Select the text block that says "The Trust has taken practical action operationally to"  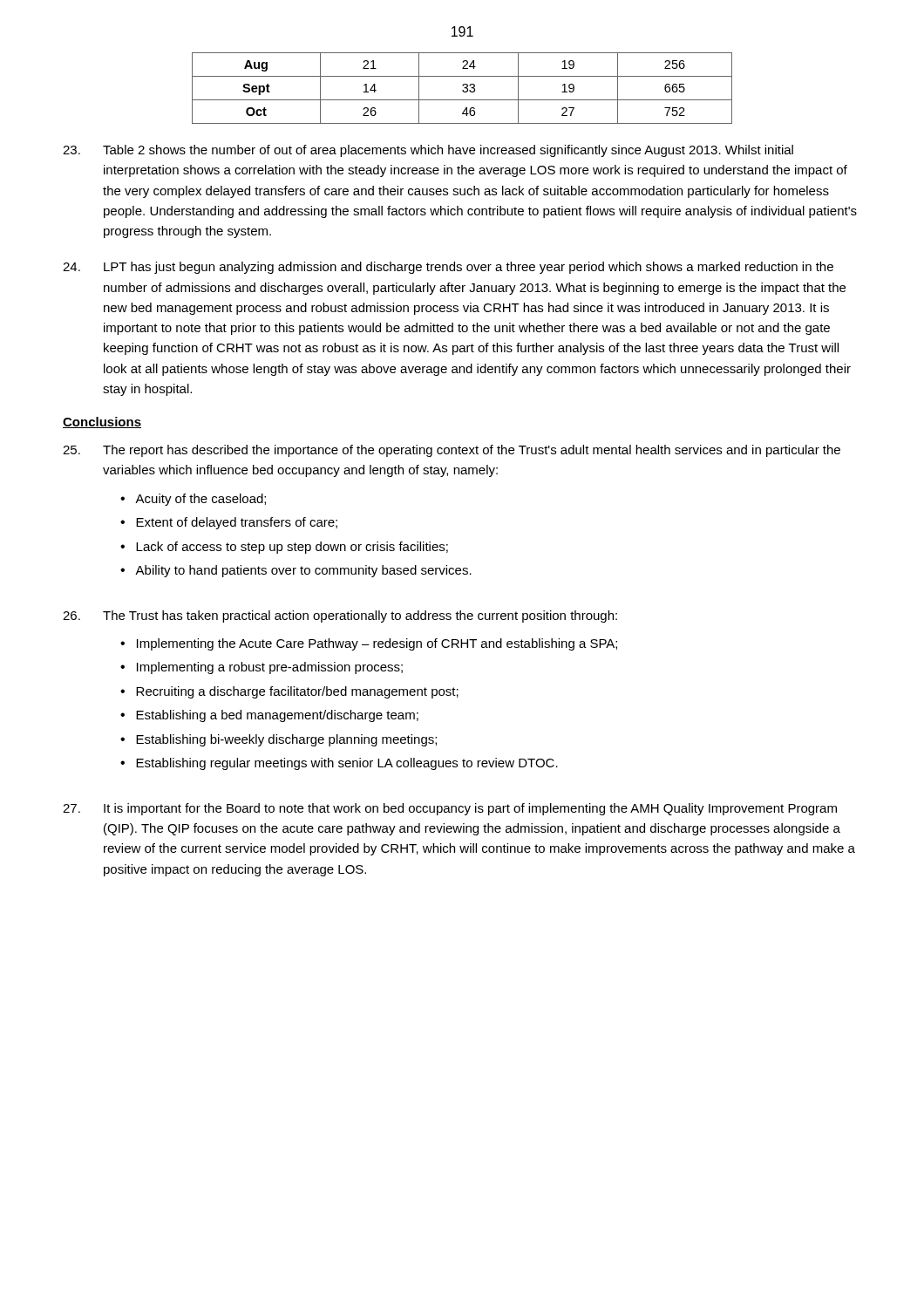(462, 693)
